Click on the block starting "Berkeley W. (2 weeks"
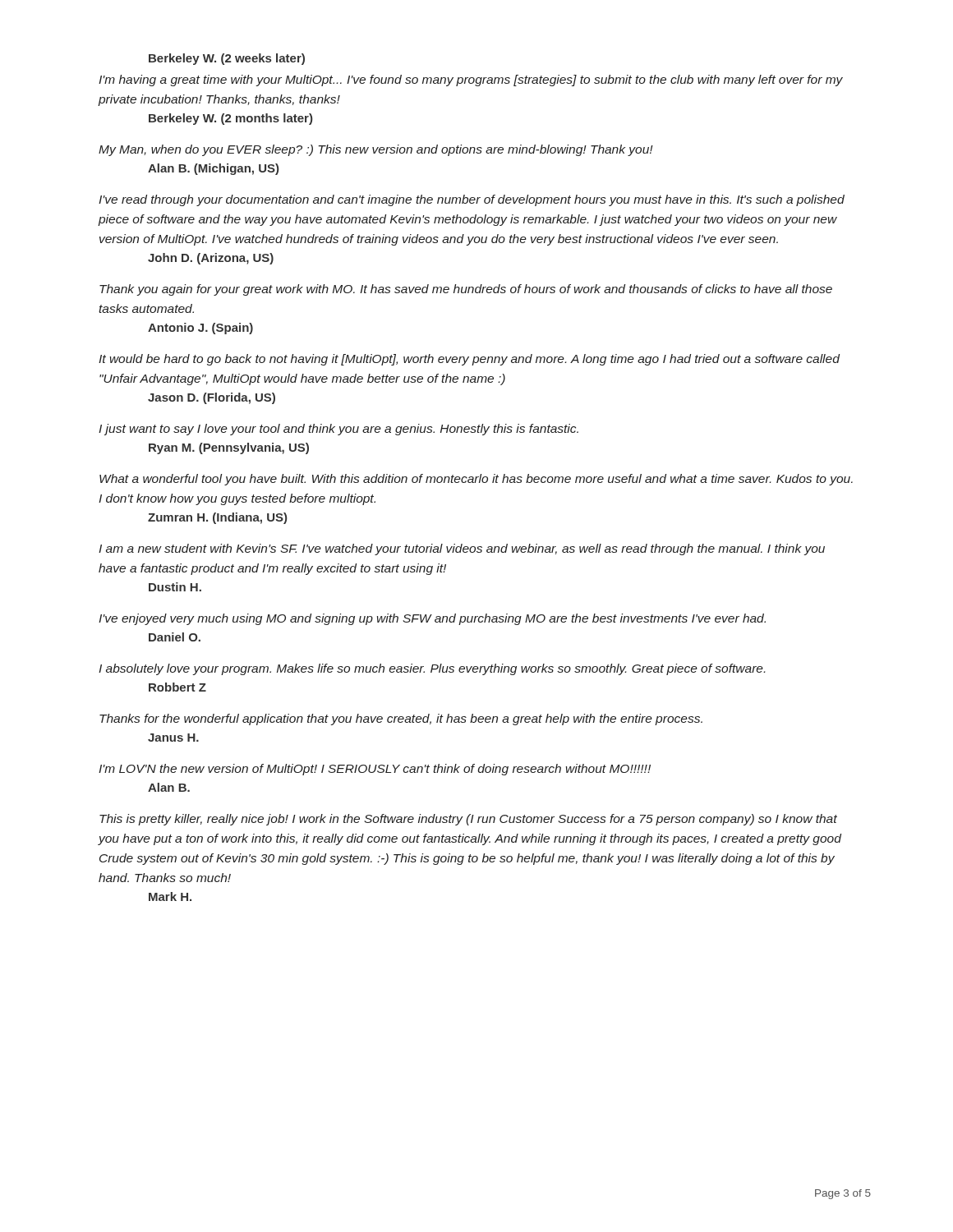 [x=227, y=59]
